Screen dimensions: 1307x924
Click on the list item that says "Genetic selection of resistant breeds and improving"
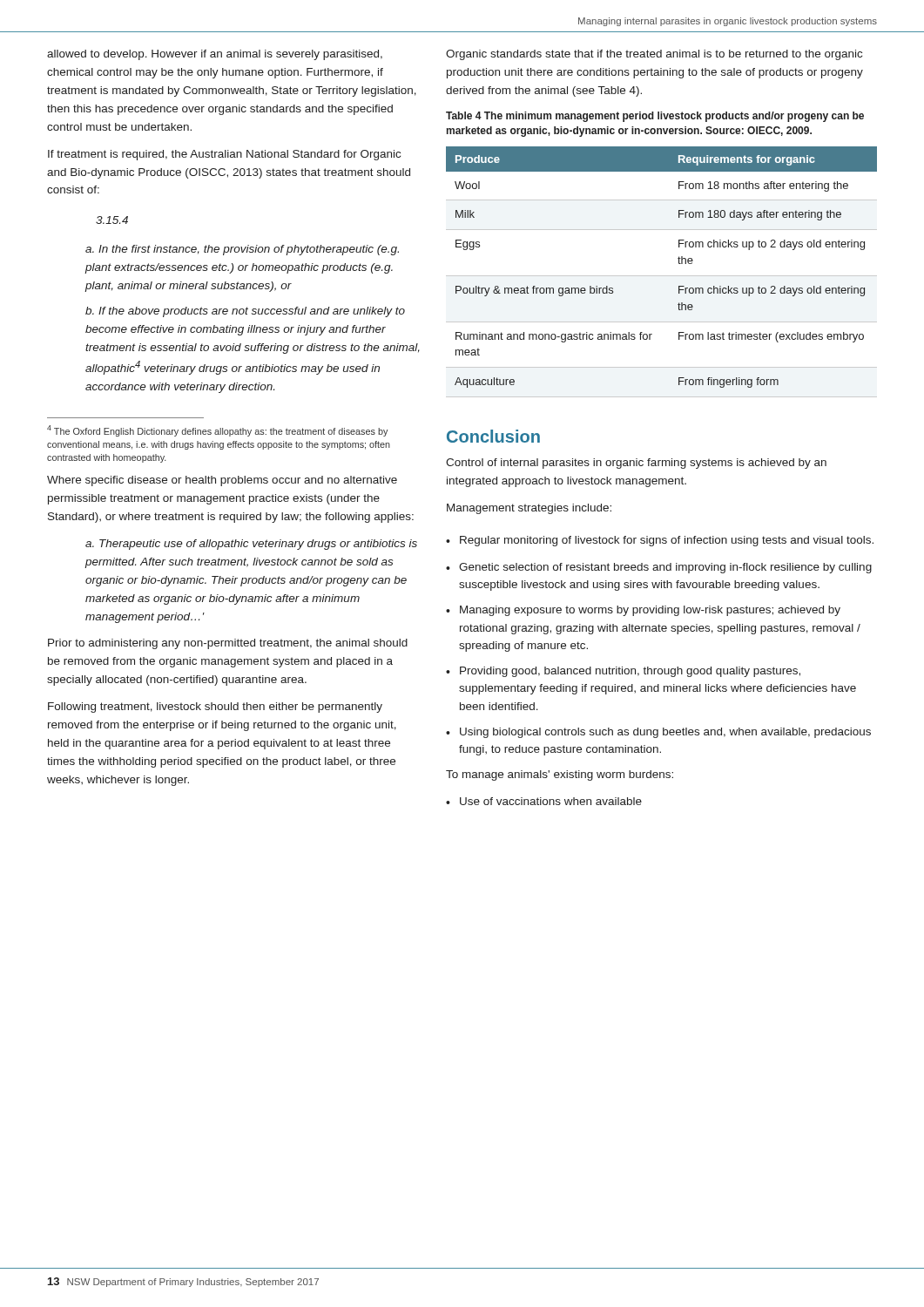click(x=665, y=576)
